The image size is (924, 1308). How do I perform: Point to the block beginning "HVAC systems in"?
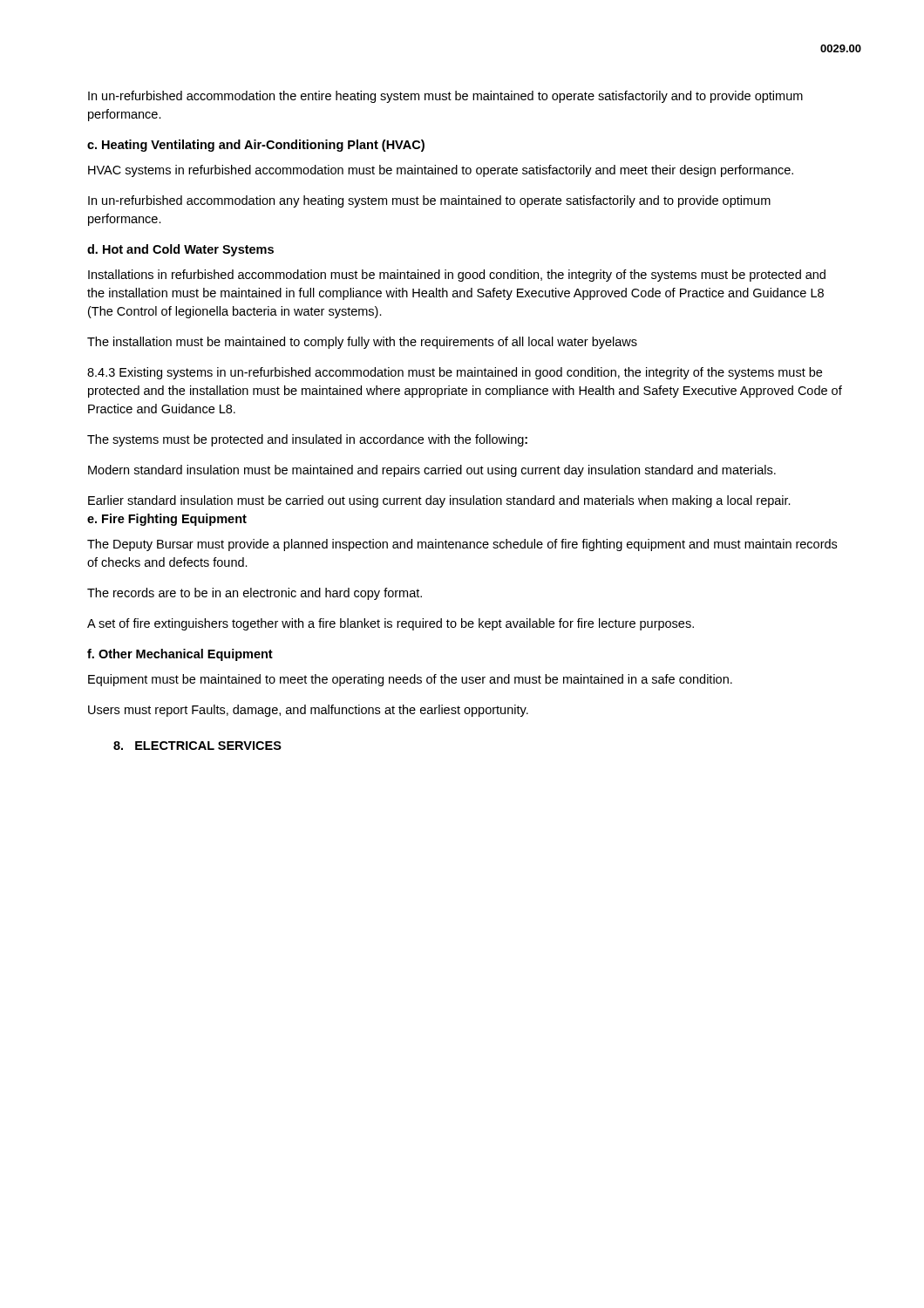click(441, 170)
